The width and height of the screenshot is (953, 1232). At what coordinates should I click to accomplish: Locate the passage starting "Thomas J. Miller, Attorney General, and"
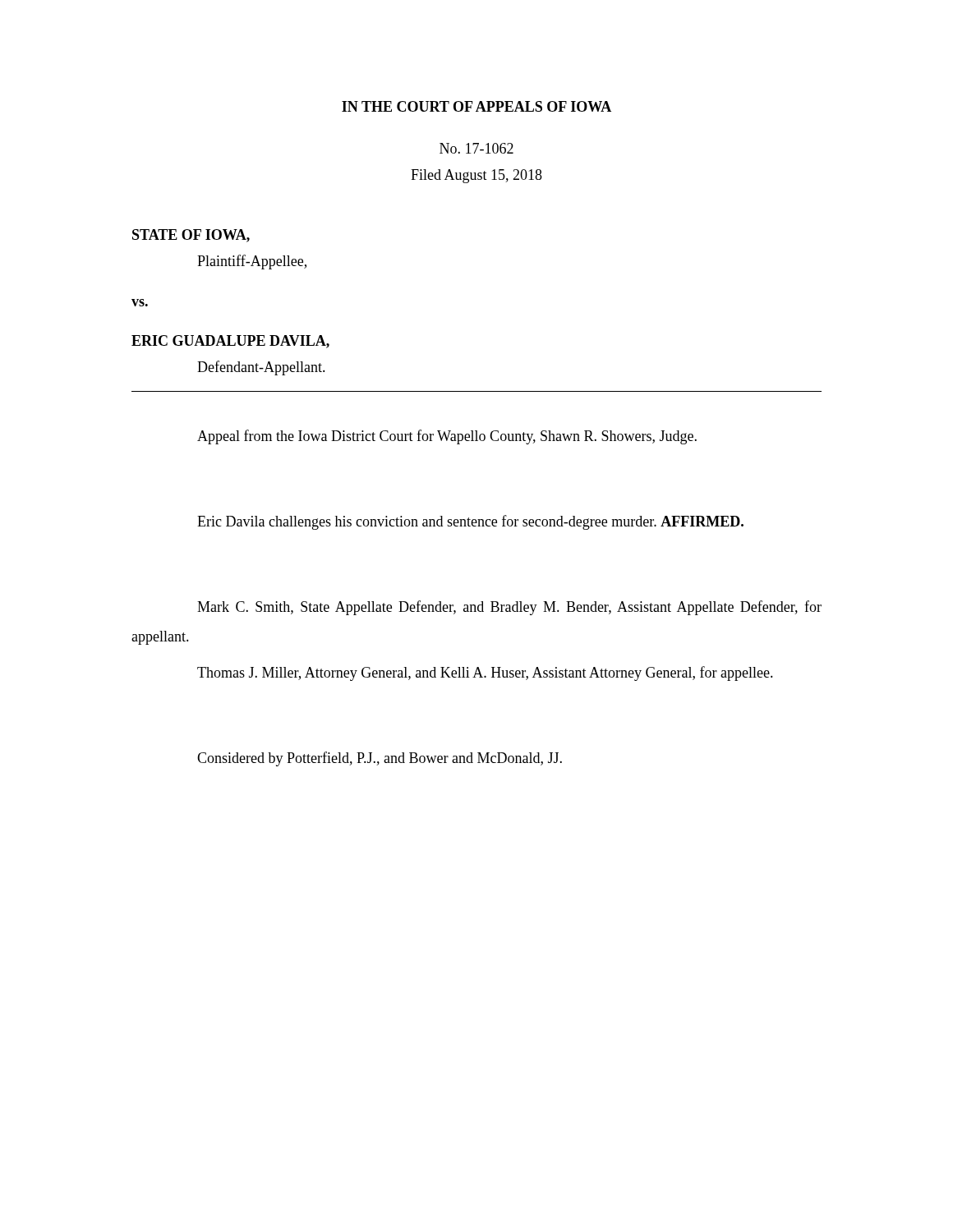point(485,672)
